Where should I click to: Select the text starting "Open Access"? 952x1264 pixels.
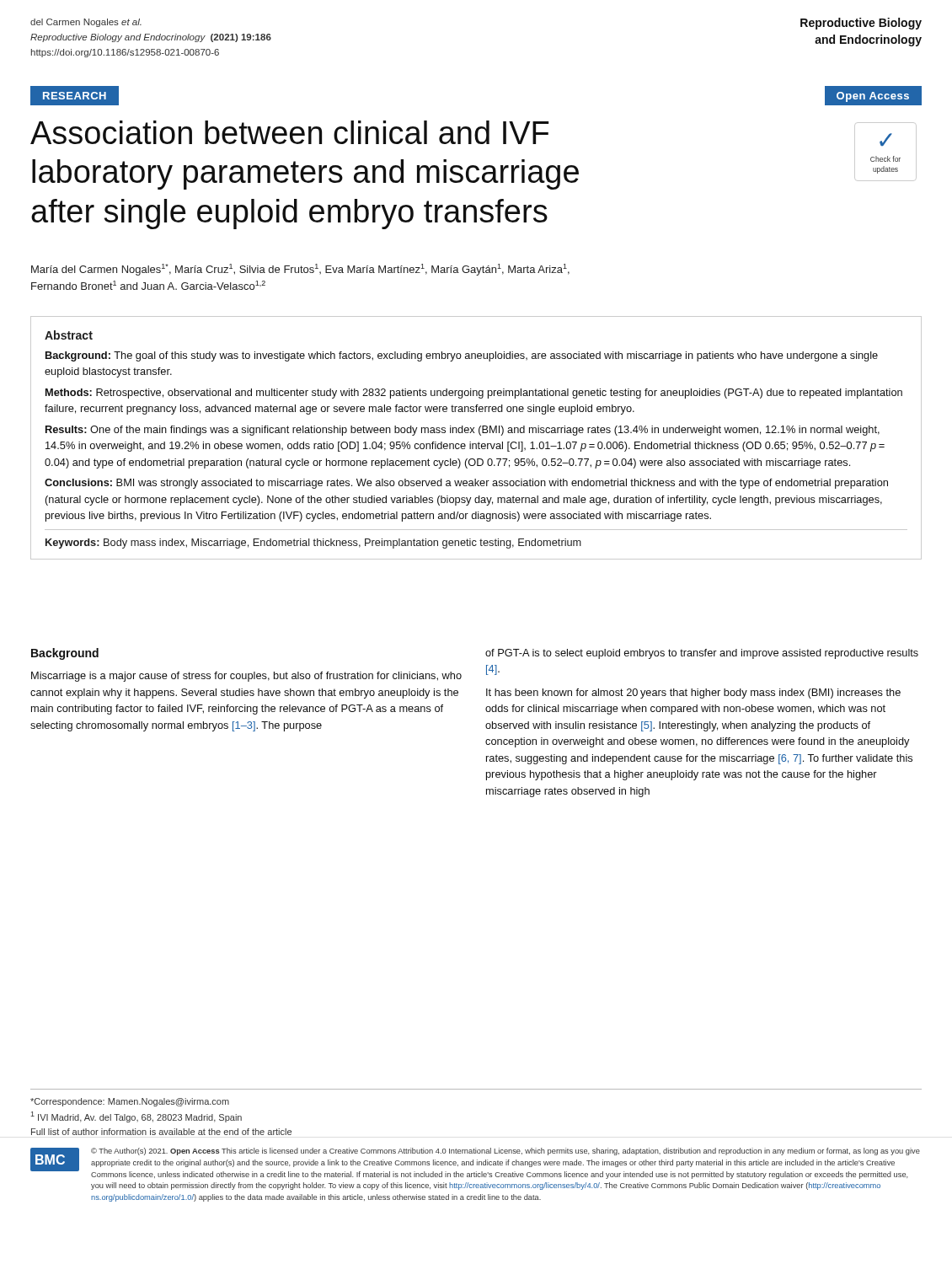pos(873,95)
